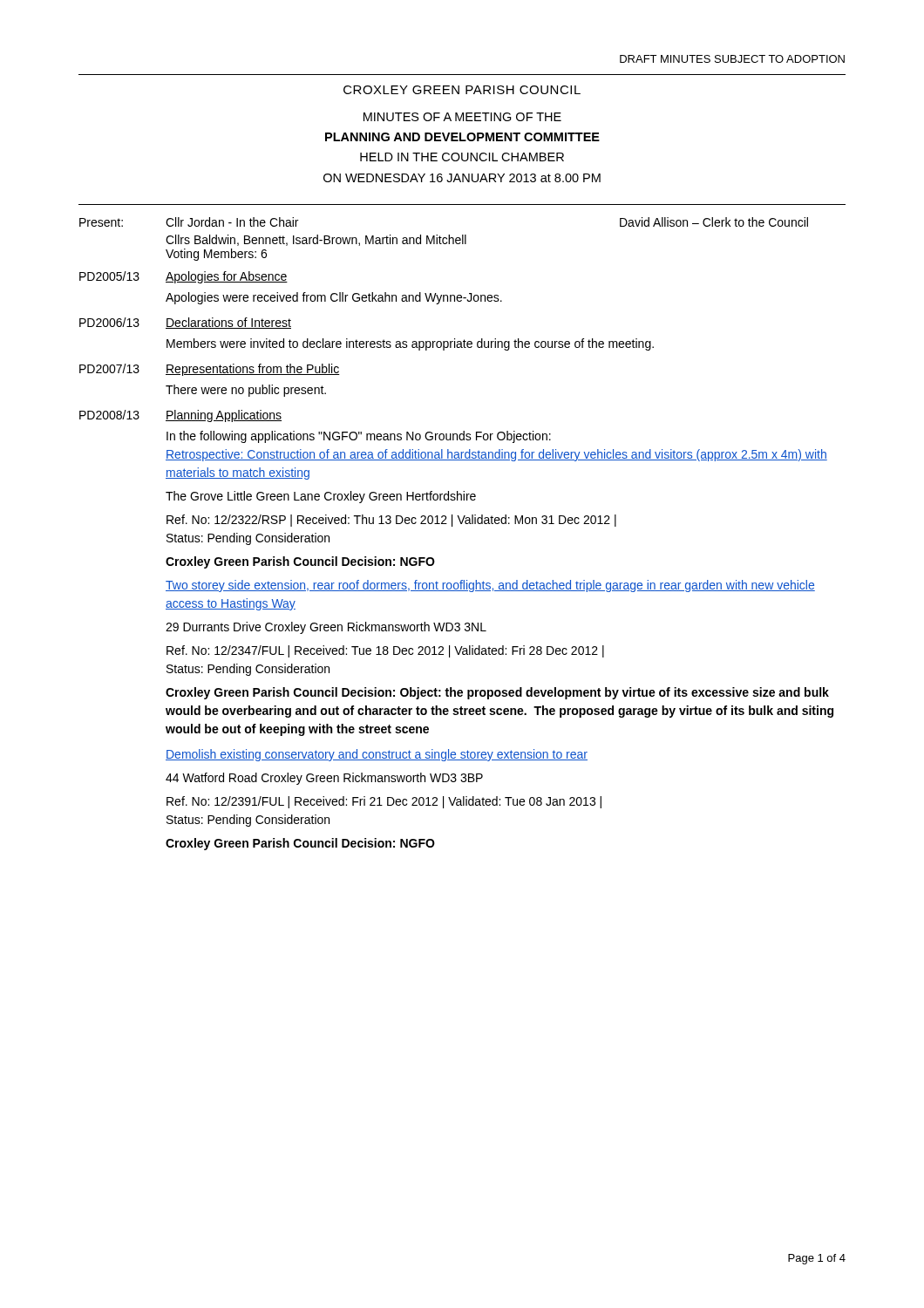Point to the element starting "Apologies were received from Cllr"
The height and width of the screenshot is (1308, 924).
click(x=334, y=297)
